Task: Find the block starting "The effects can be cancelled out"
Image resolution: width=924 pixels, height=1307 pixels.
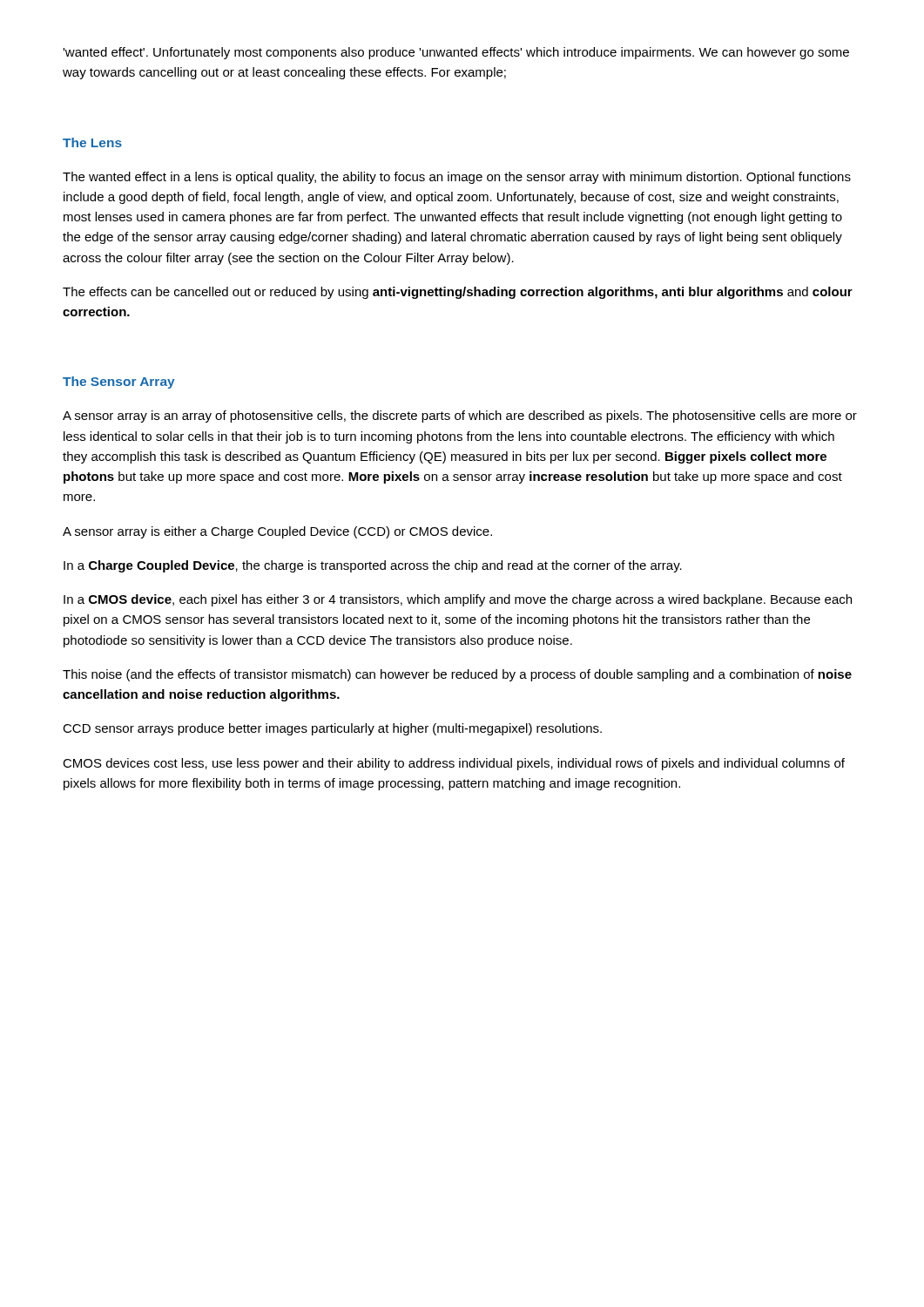Action: coord(458,301)
